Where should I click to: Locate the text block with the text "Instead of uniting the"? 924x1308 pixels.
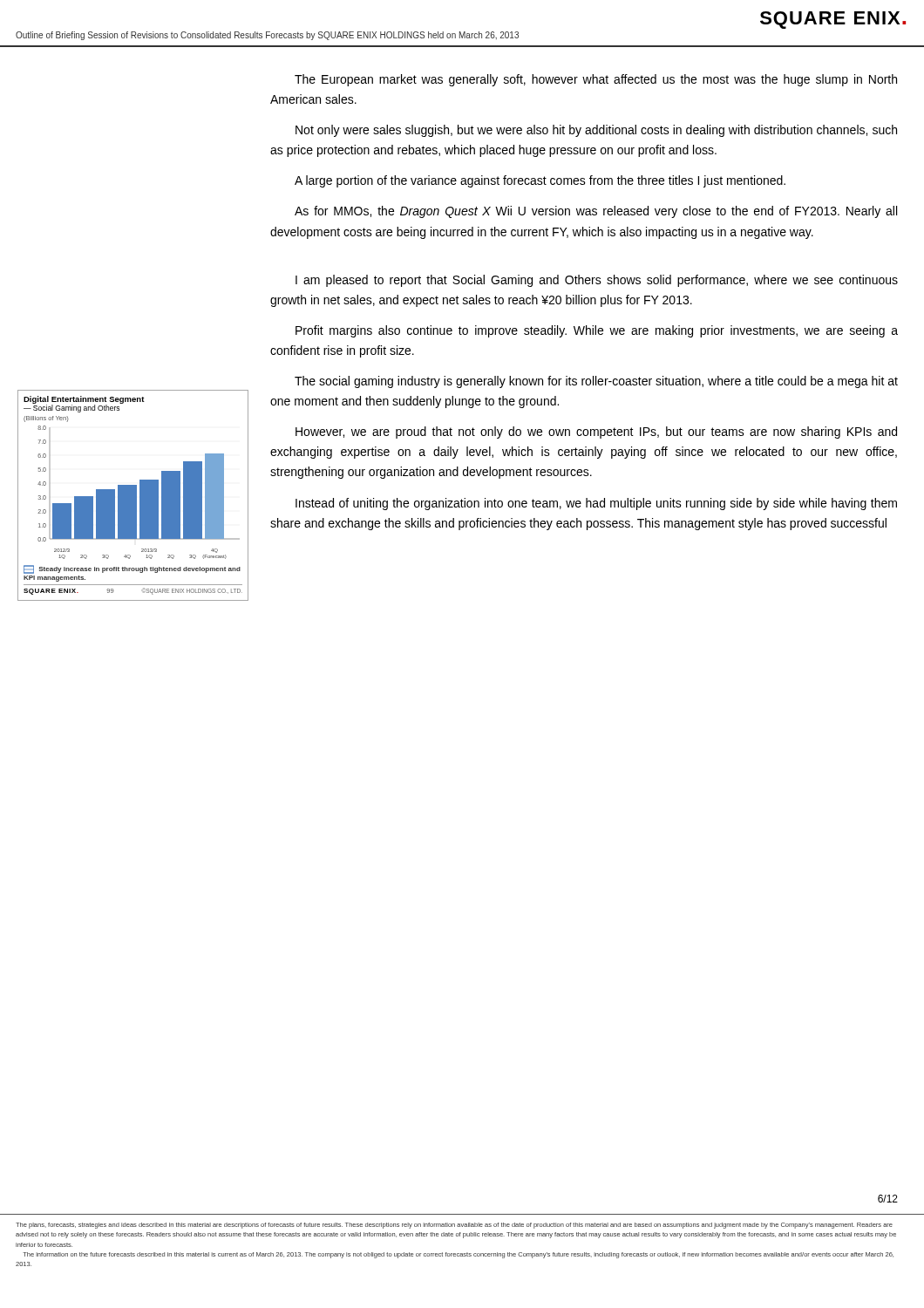click(584, 513)
